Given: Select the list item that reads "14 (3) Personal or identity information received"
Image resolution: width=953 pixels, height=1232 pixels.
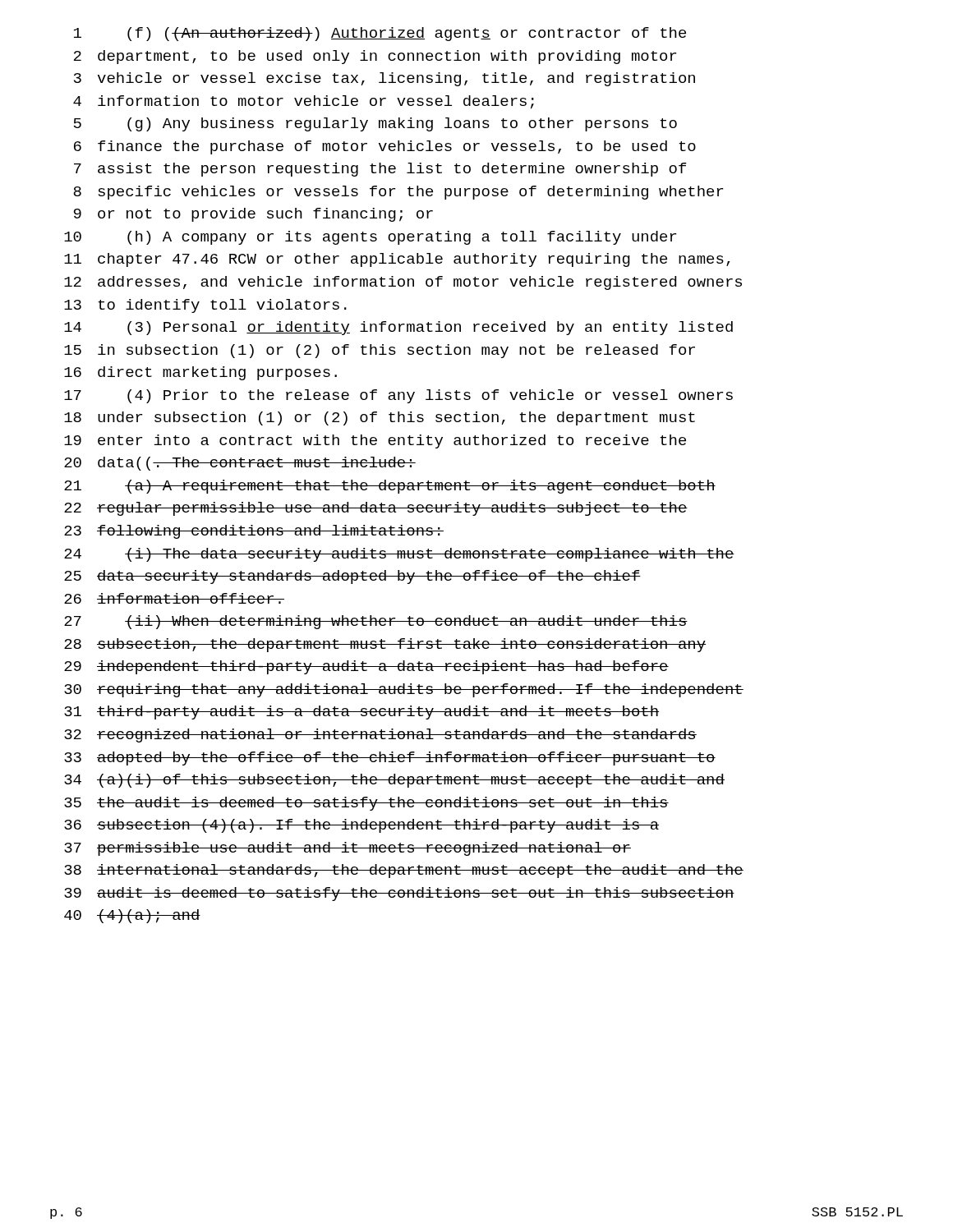Looking at the screenshot, I should tap(476, 328).
